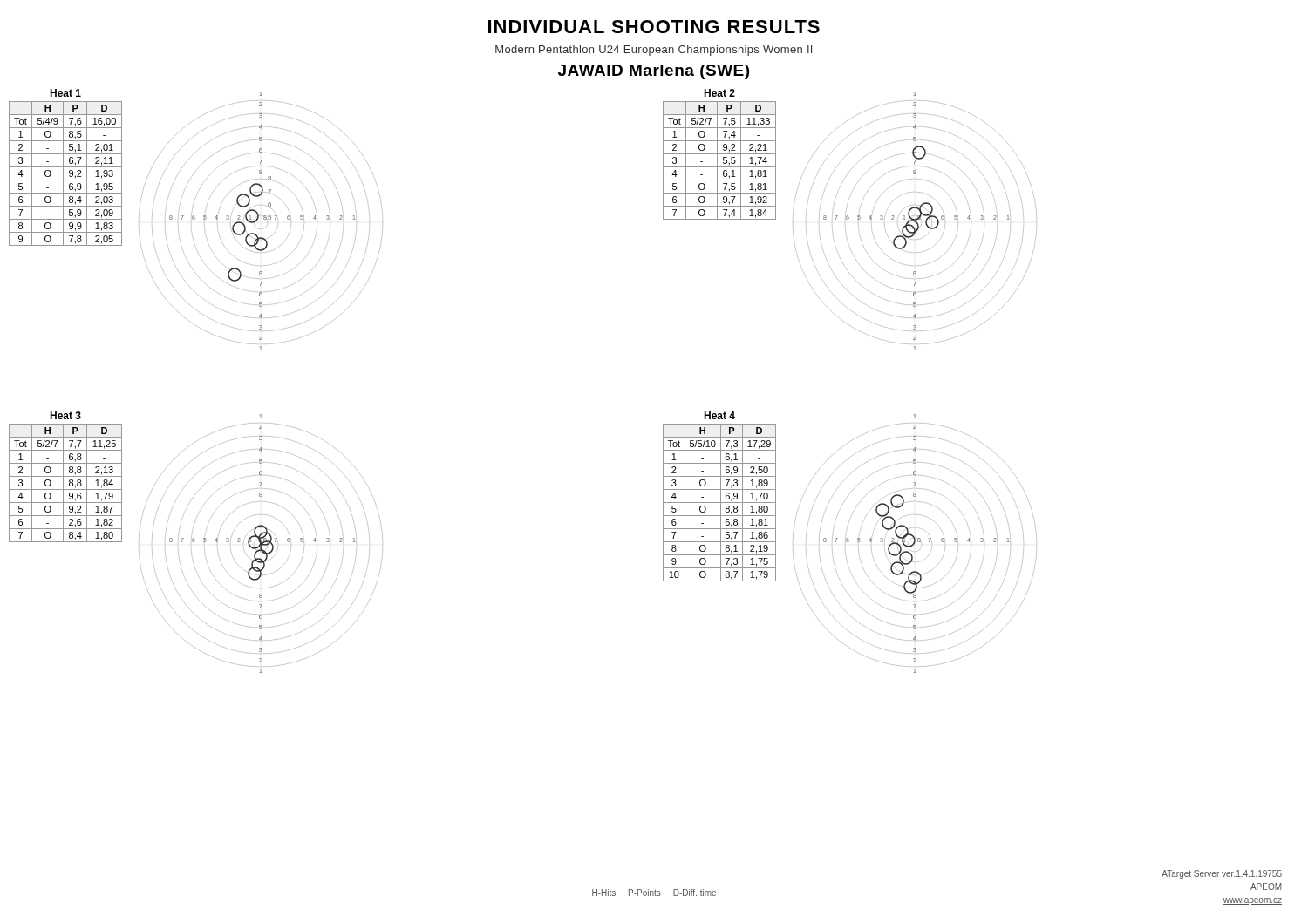Select the text starting "Heat 2"

pyautogui.click(x=719, y=93)
